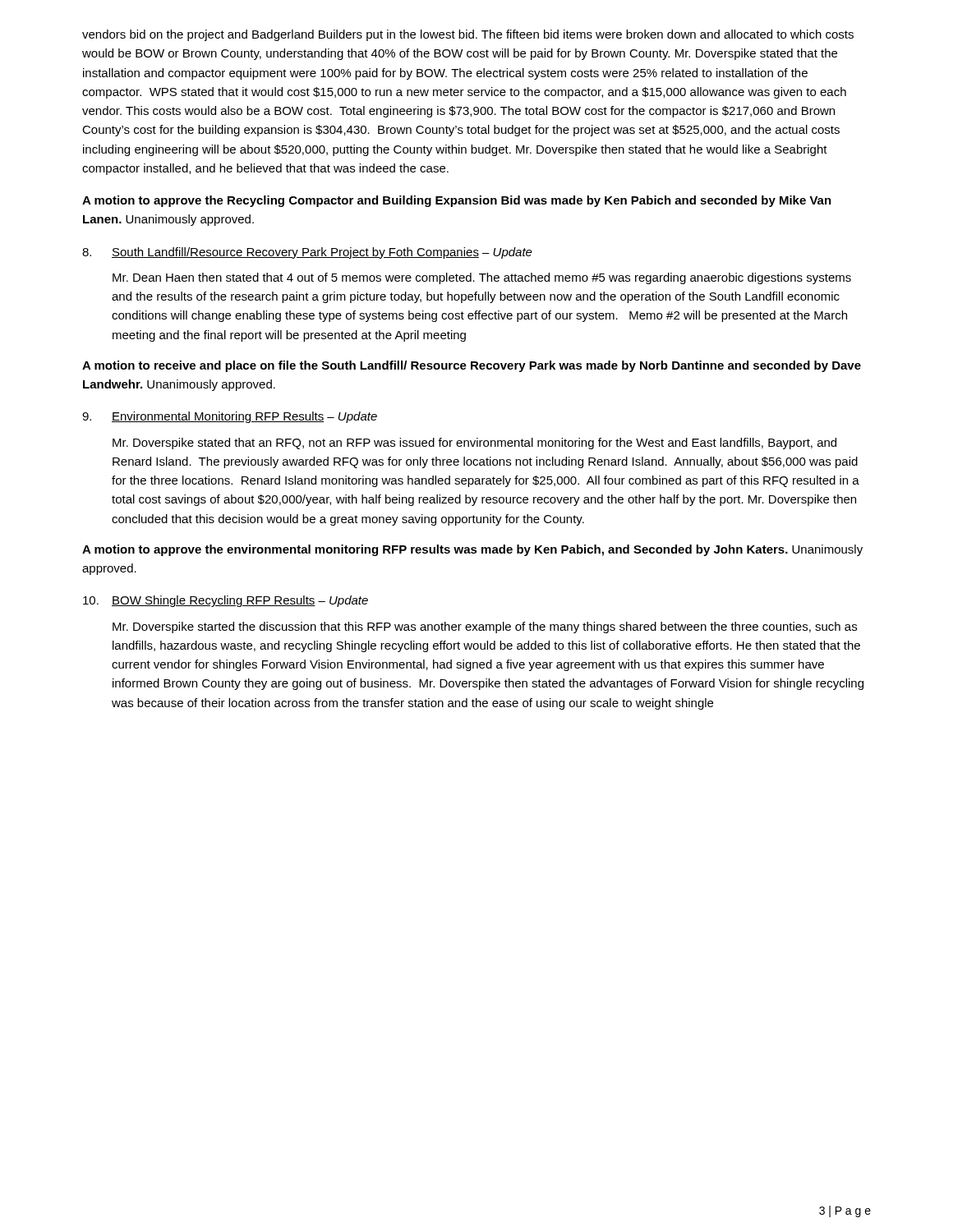Locate the section header that reads "10. BOW Shingle Recycling RFP Results – Update"
Viewport: 953px width, 1232px height.
click(226, 601)
